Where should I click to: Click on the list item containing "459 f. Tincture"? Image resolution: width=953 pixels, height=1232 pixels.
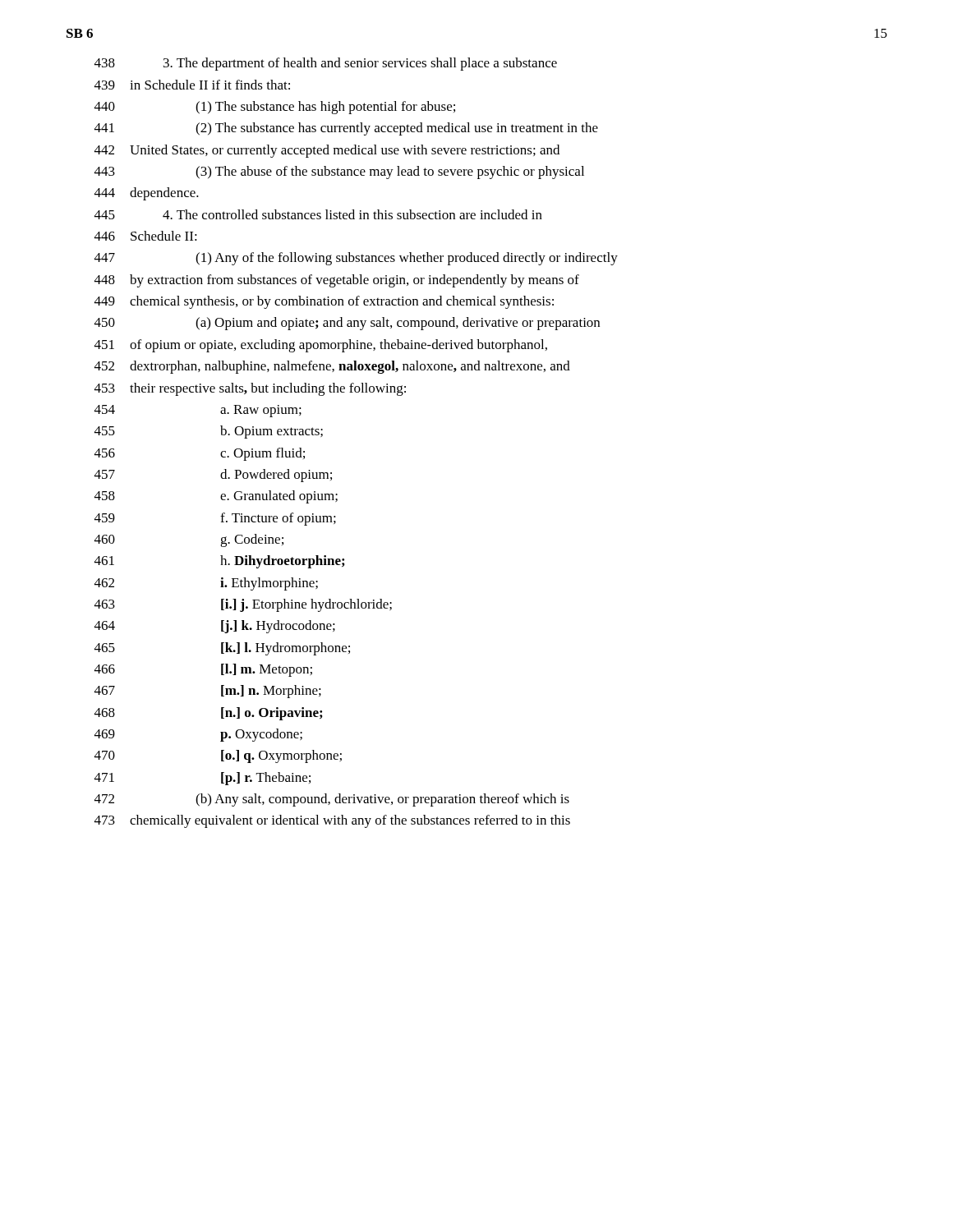pyautogui.click(x=106, y=518)
